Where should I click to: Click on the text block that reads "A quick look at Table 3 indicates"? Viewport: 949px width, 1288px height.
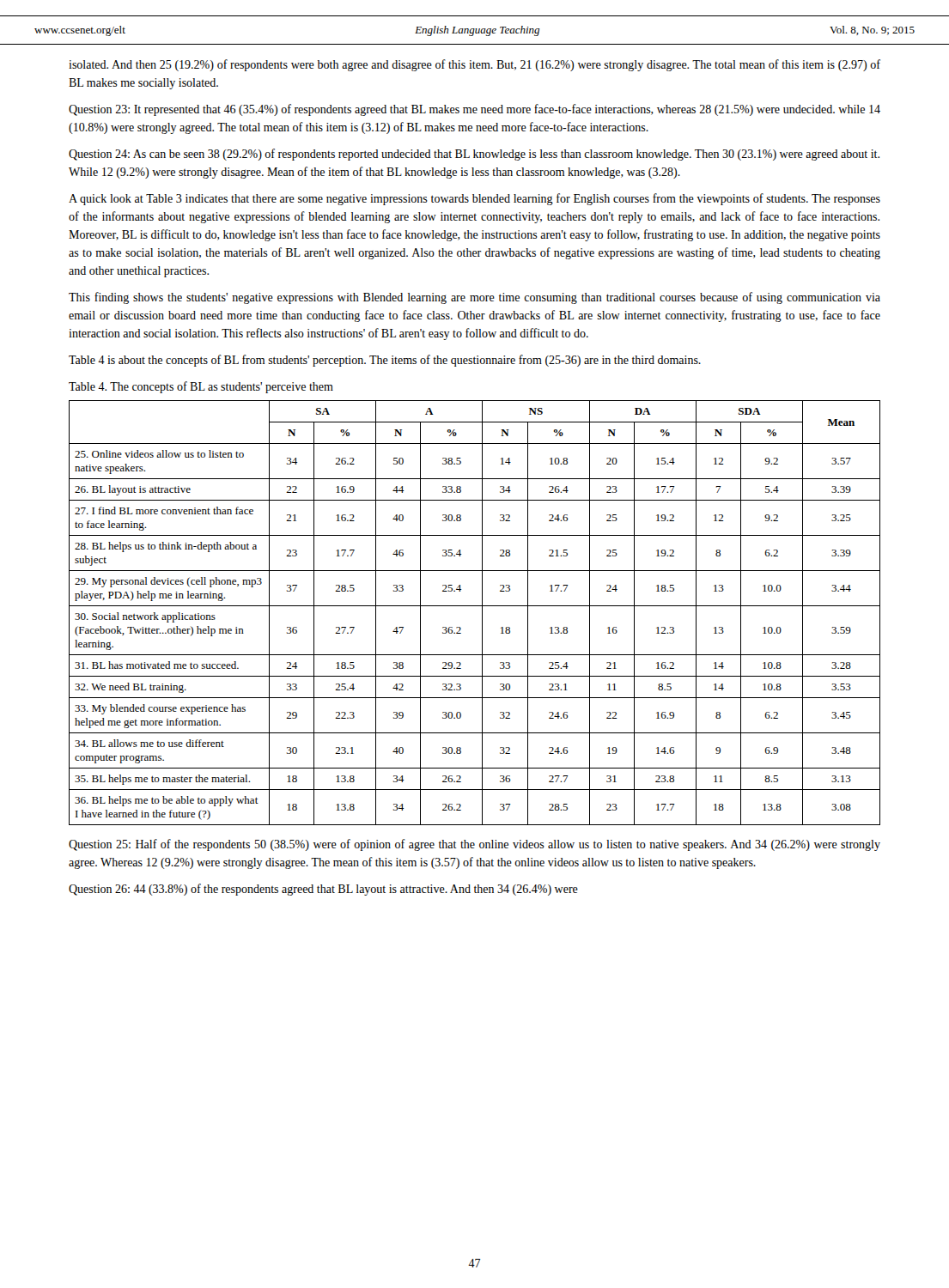point(474,235)
